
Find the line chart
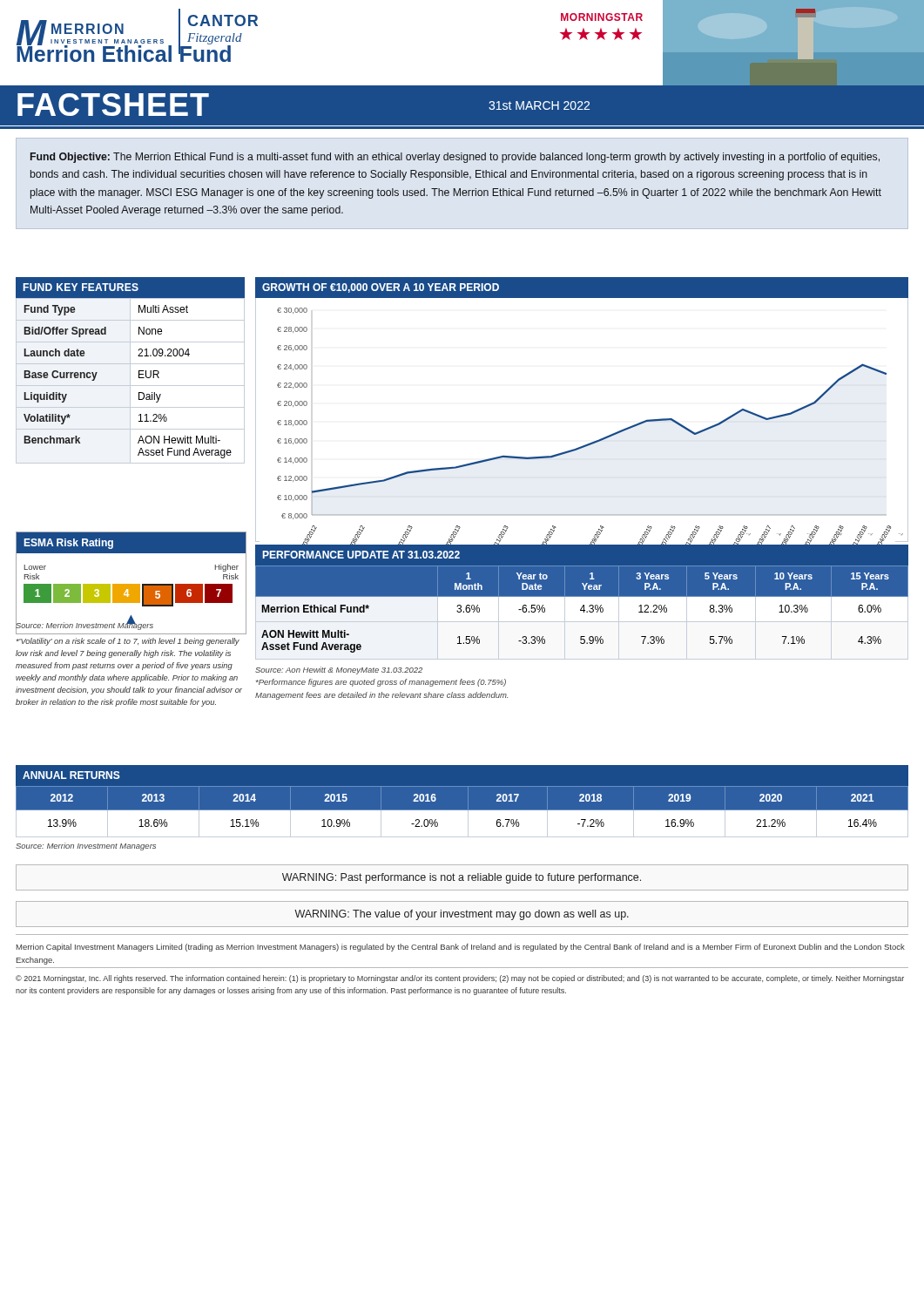coord(582,410)
